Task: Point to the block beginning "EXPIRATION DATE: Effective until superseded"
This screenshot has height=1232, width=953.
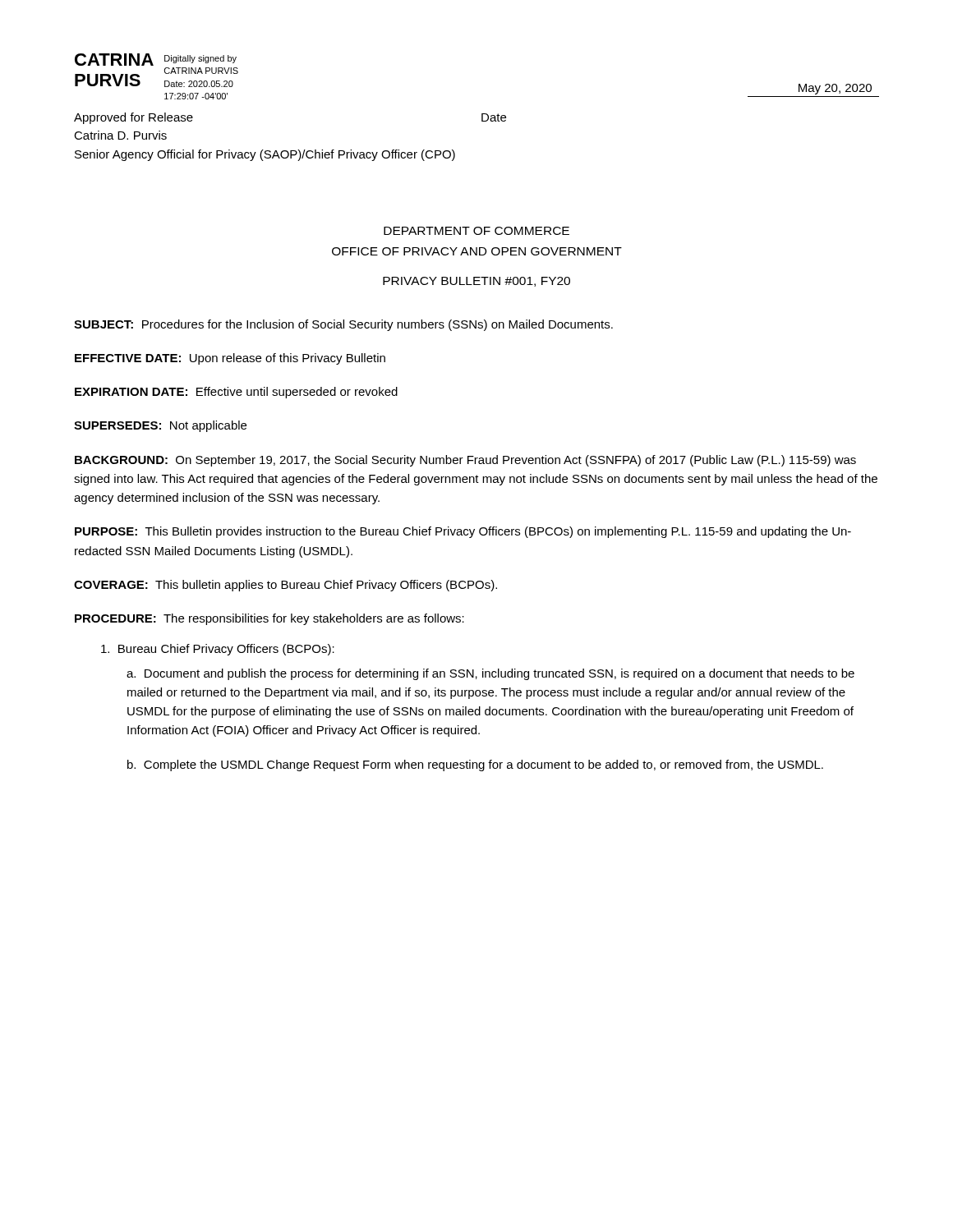Action: tap(236, 391)
